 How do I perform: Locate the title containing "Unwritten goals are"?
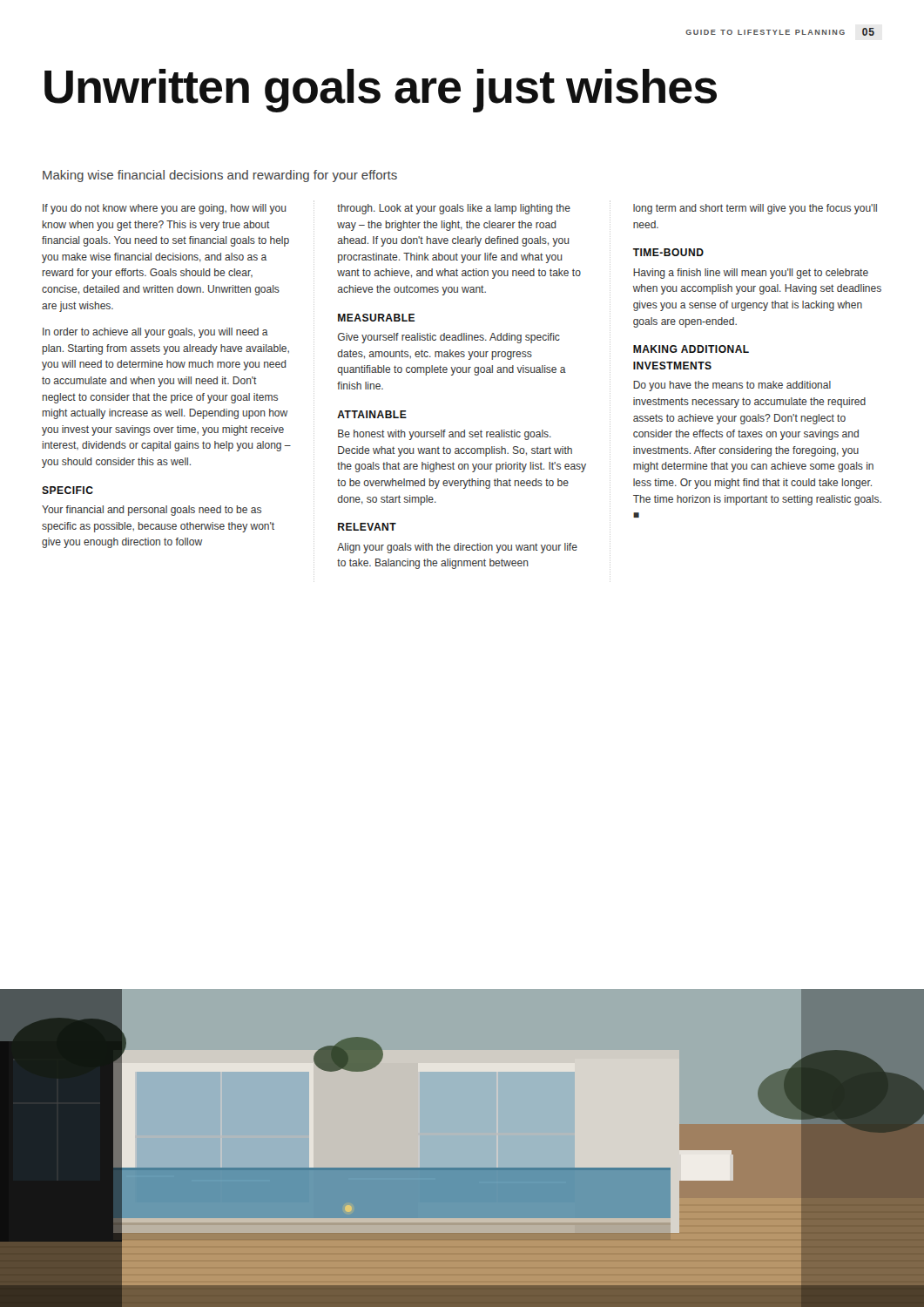(462, 87)
